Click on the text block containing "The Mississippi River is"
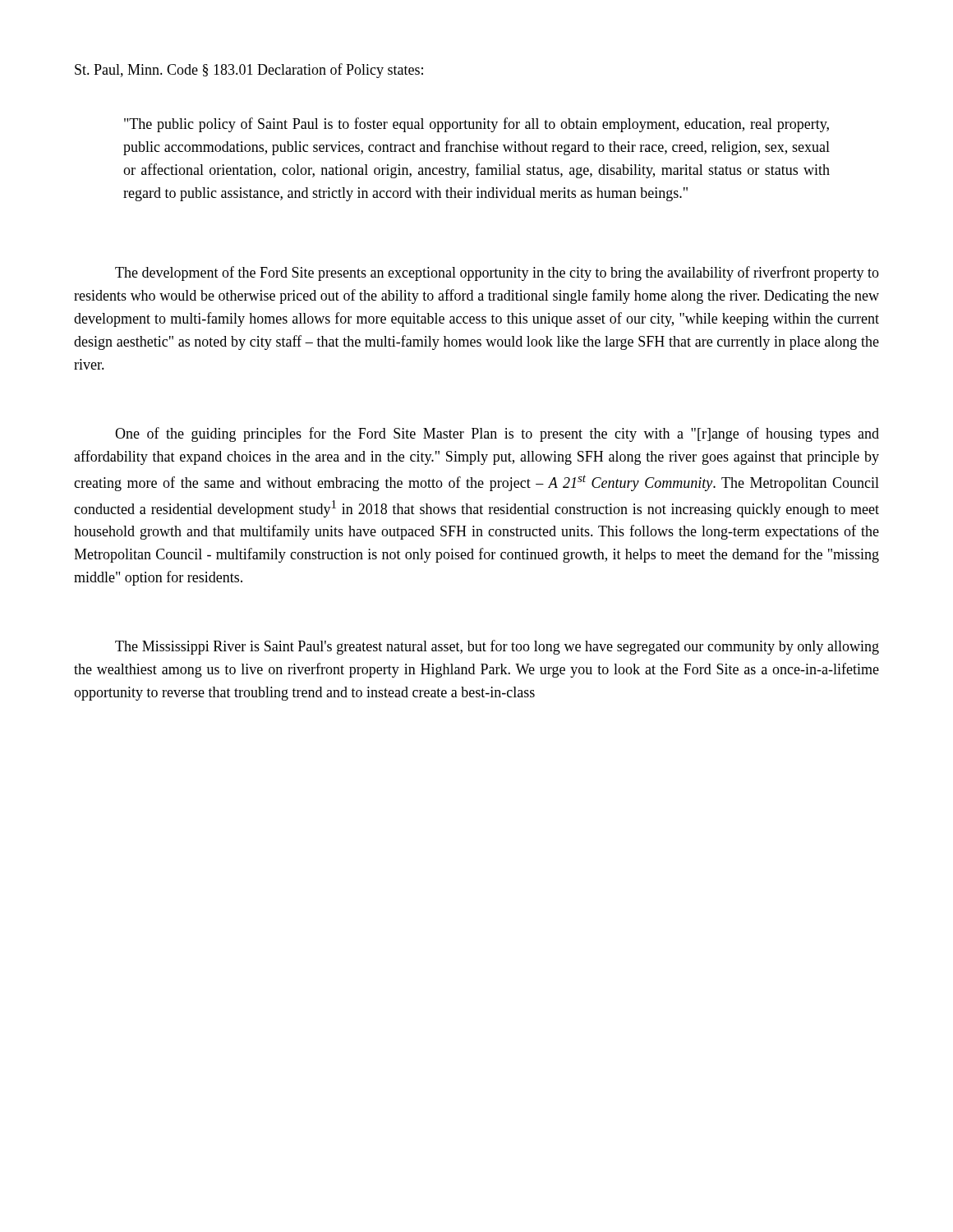Viewport: 953px width, 1232px height. click(476, 669)
